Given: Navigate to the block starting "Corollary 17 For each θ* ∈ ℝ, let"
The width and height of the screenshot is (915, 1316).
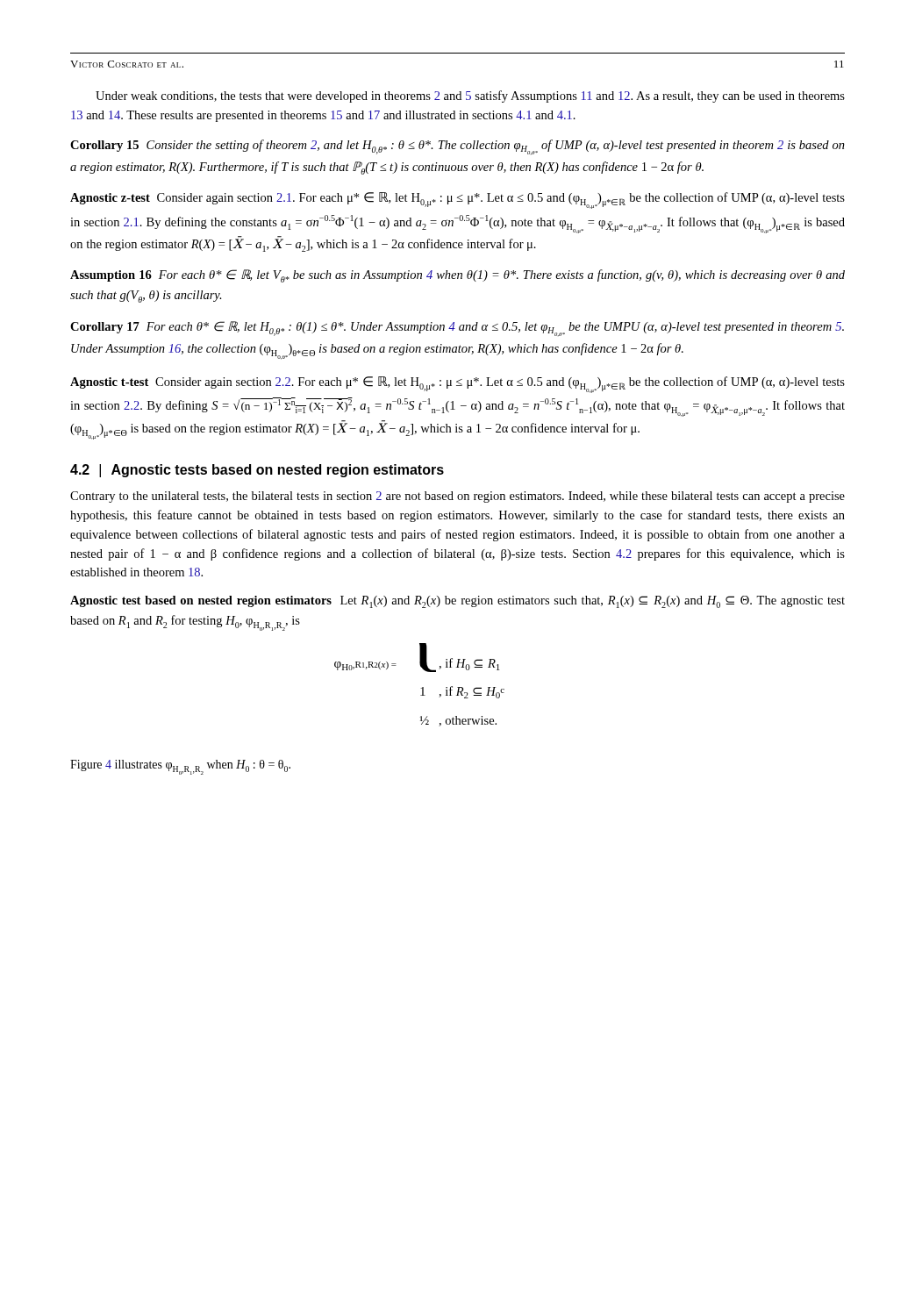Looking at the screenshot, I should (458, 340).
